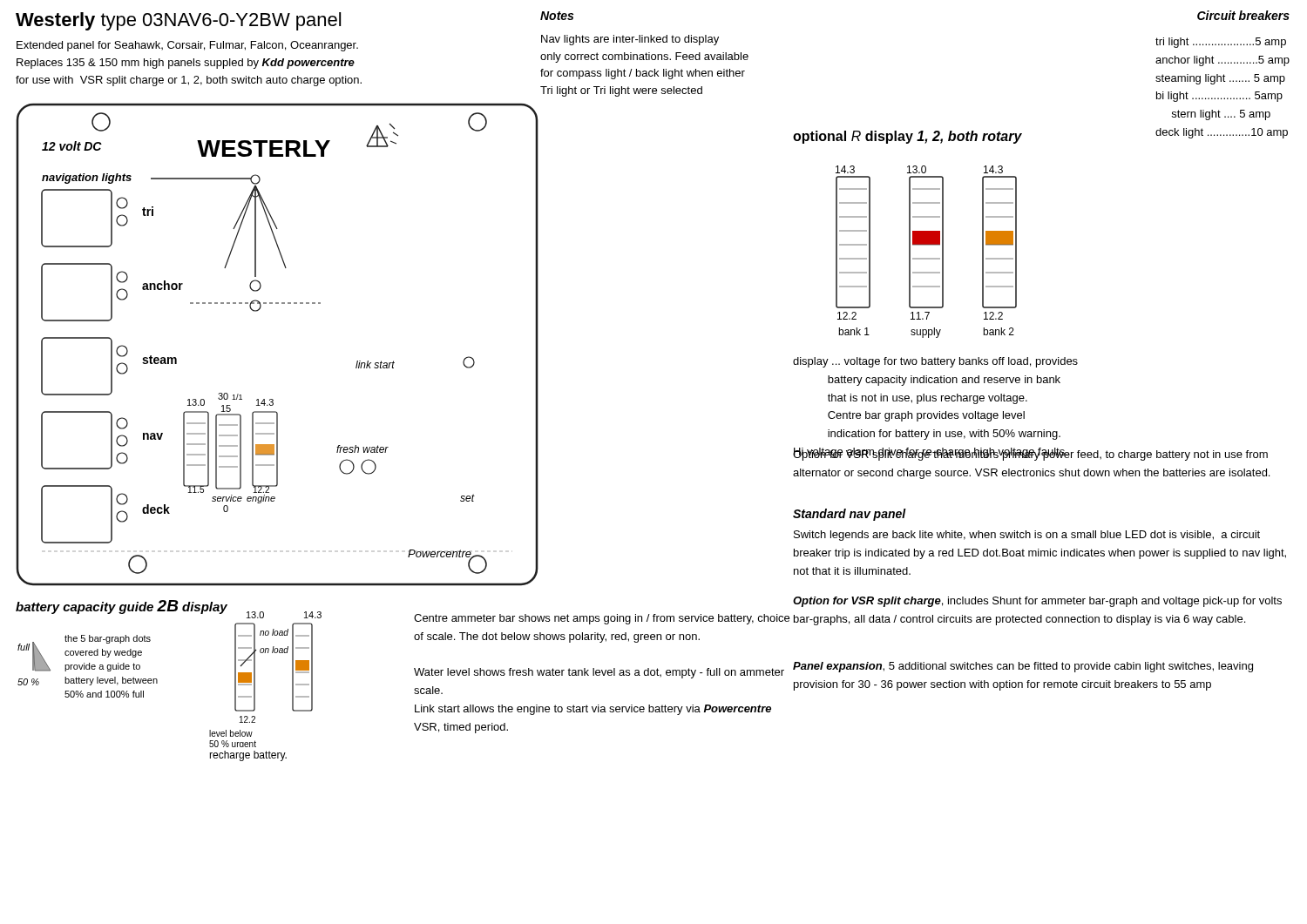The width and height of the screenshot is (1307, 924).
Task: Locate the block of text that opens with "Switch legends are"
Action: [1040, 552]
